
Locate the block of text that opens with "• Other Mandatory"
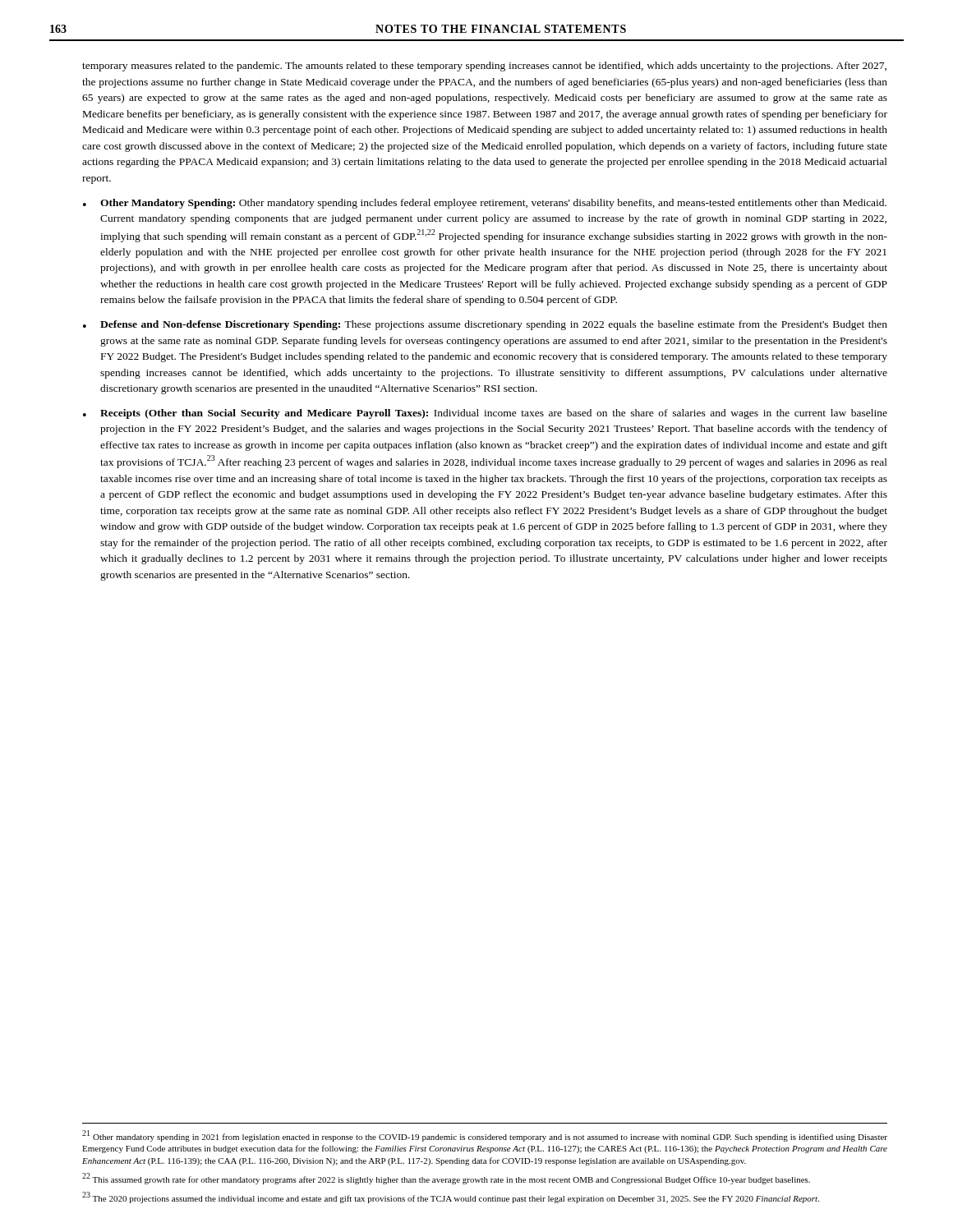[x=485, y=251]
